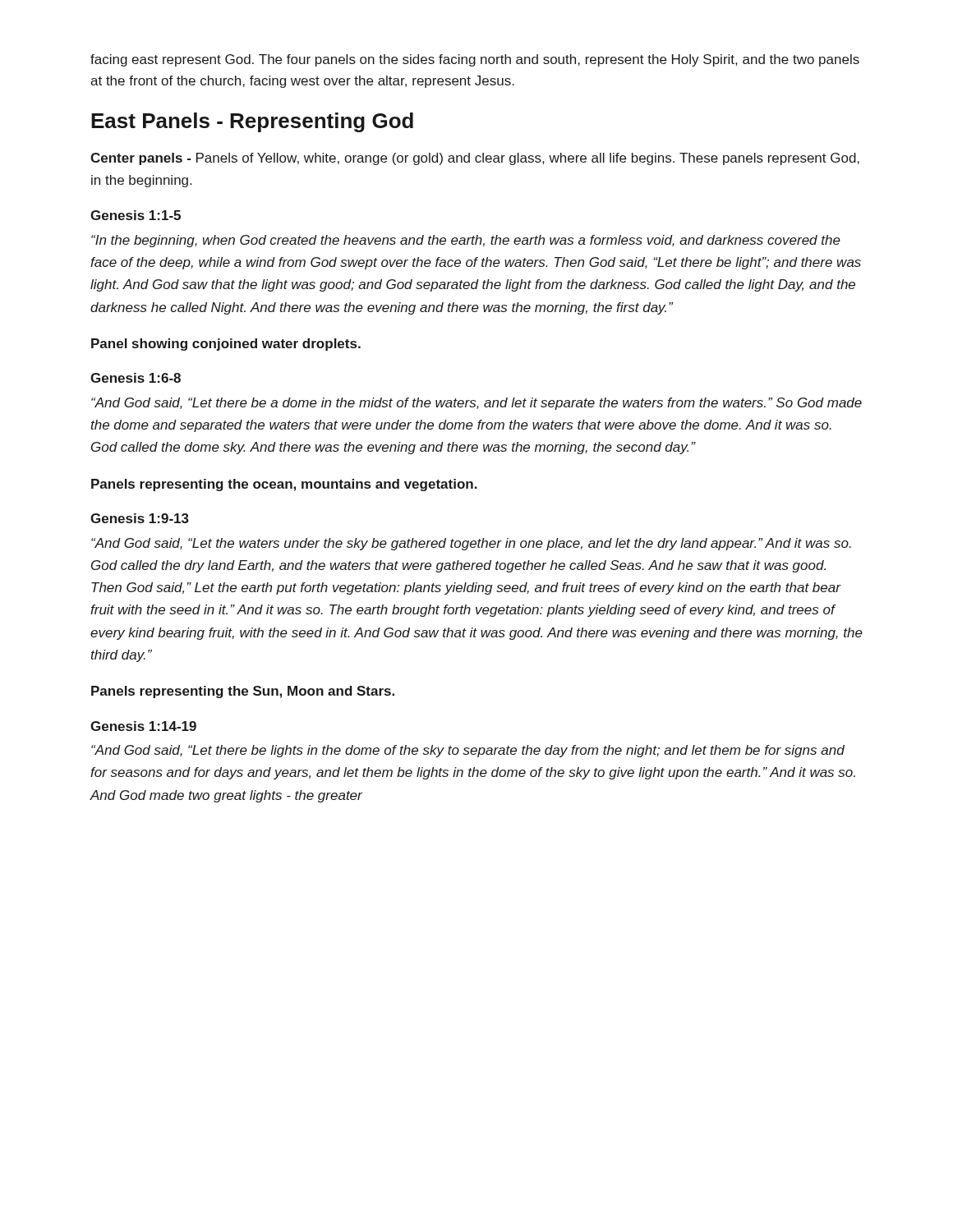
Task: Select the section header with the text "Genesis 1:6-8"
Action: 136,378
